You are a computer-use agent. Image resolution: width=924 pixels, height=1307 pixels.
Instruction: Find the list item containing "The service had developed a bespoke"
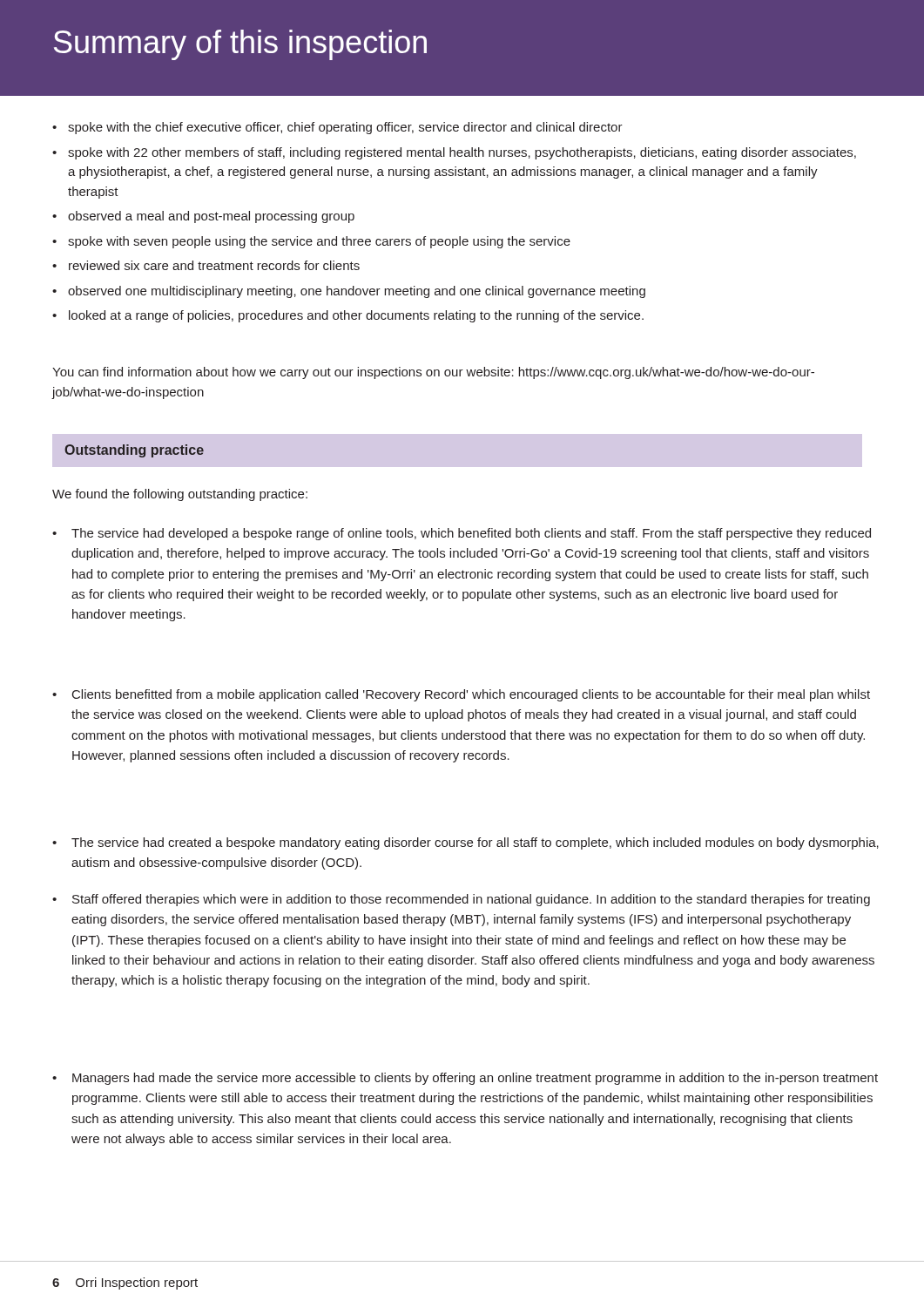point(472,573)
